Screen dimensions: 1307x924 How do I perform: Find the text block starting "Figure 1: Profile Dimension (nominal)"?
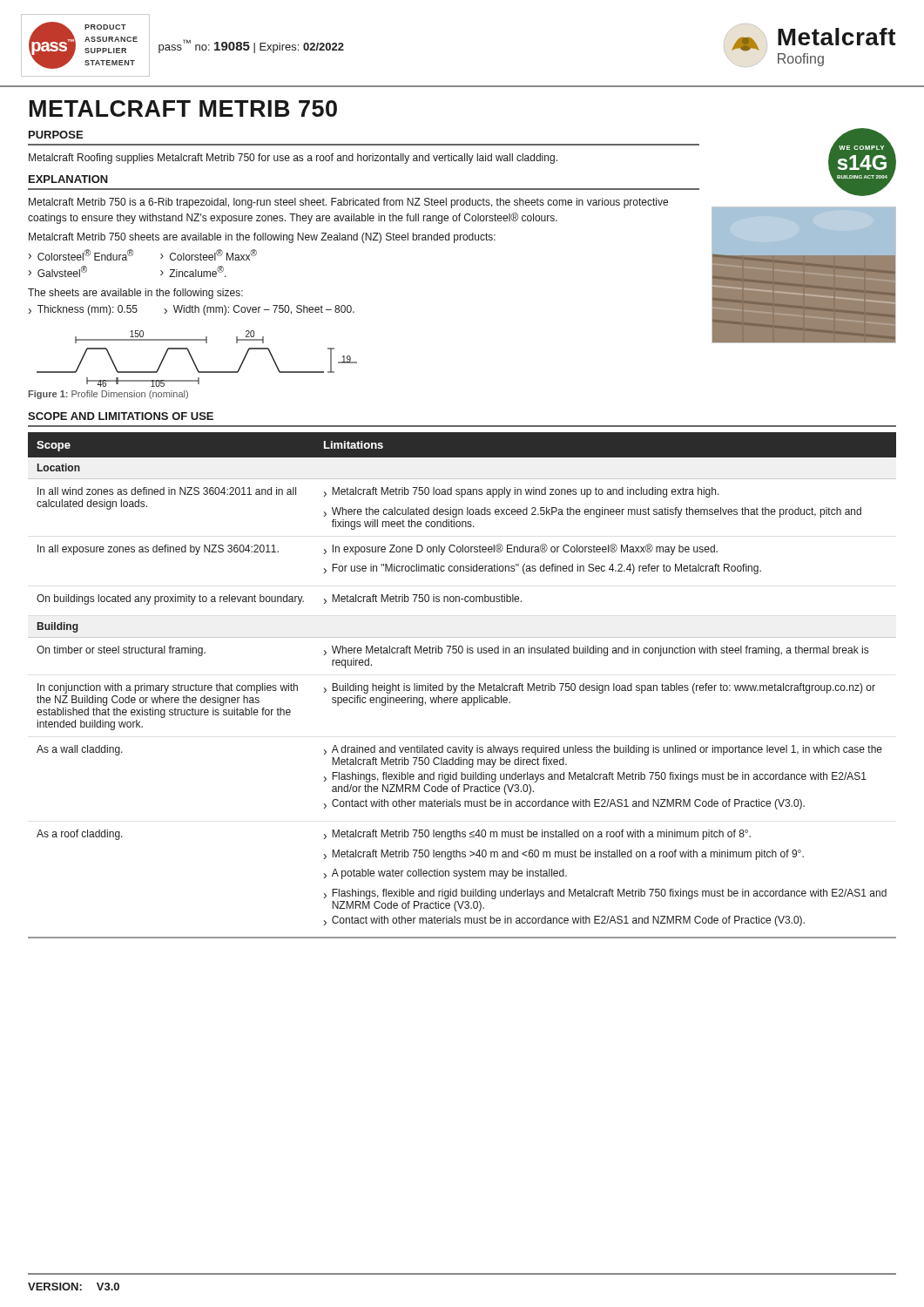pos(108,394)
